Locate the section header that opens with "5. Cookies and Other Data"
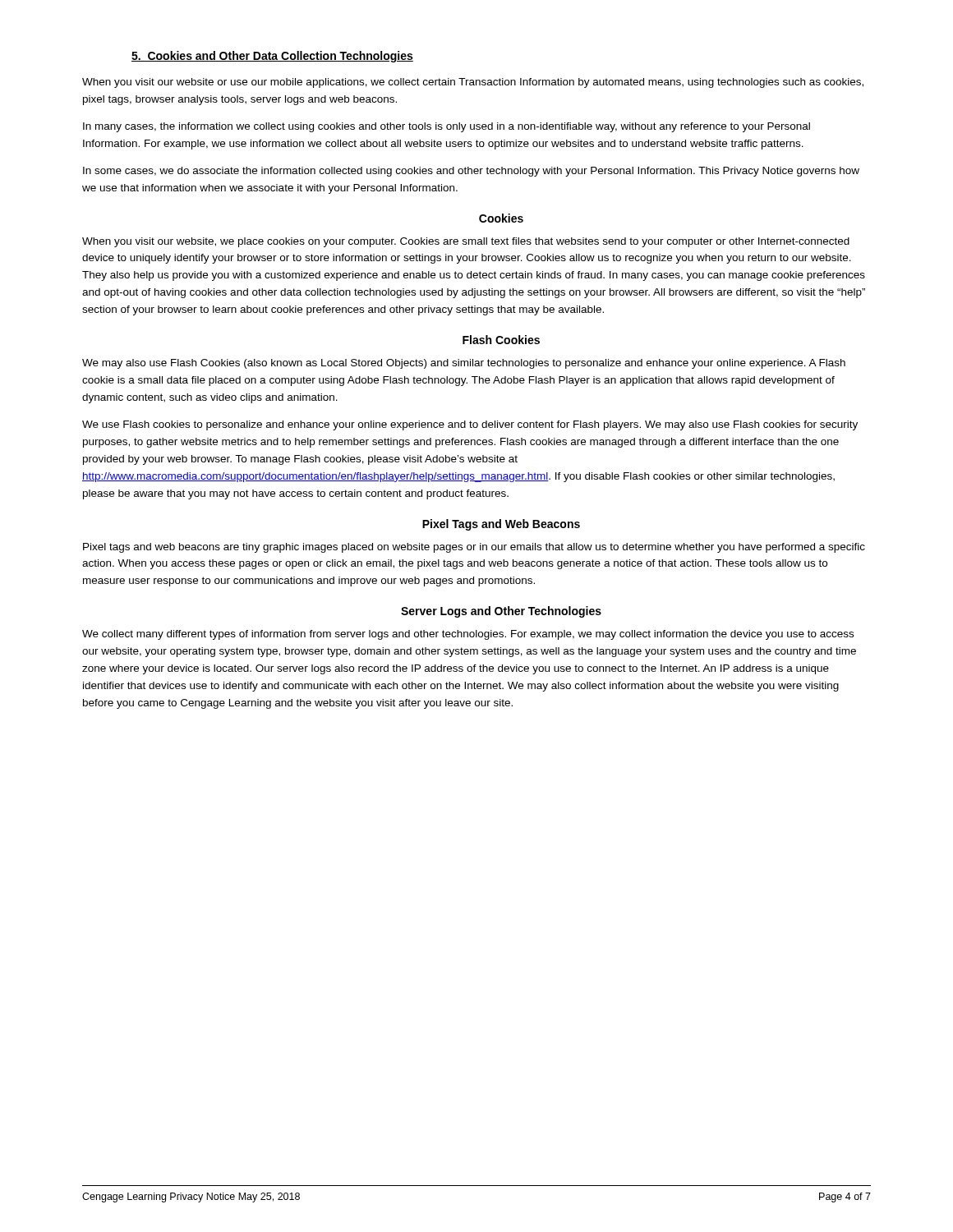Viewport: 953px width, 1232px height. [272, 56]
